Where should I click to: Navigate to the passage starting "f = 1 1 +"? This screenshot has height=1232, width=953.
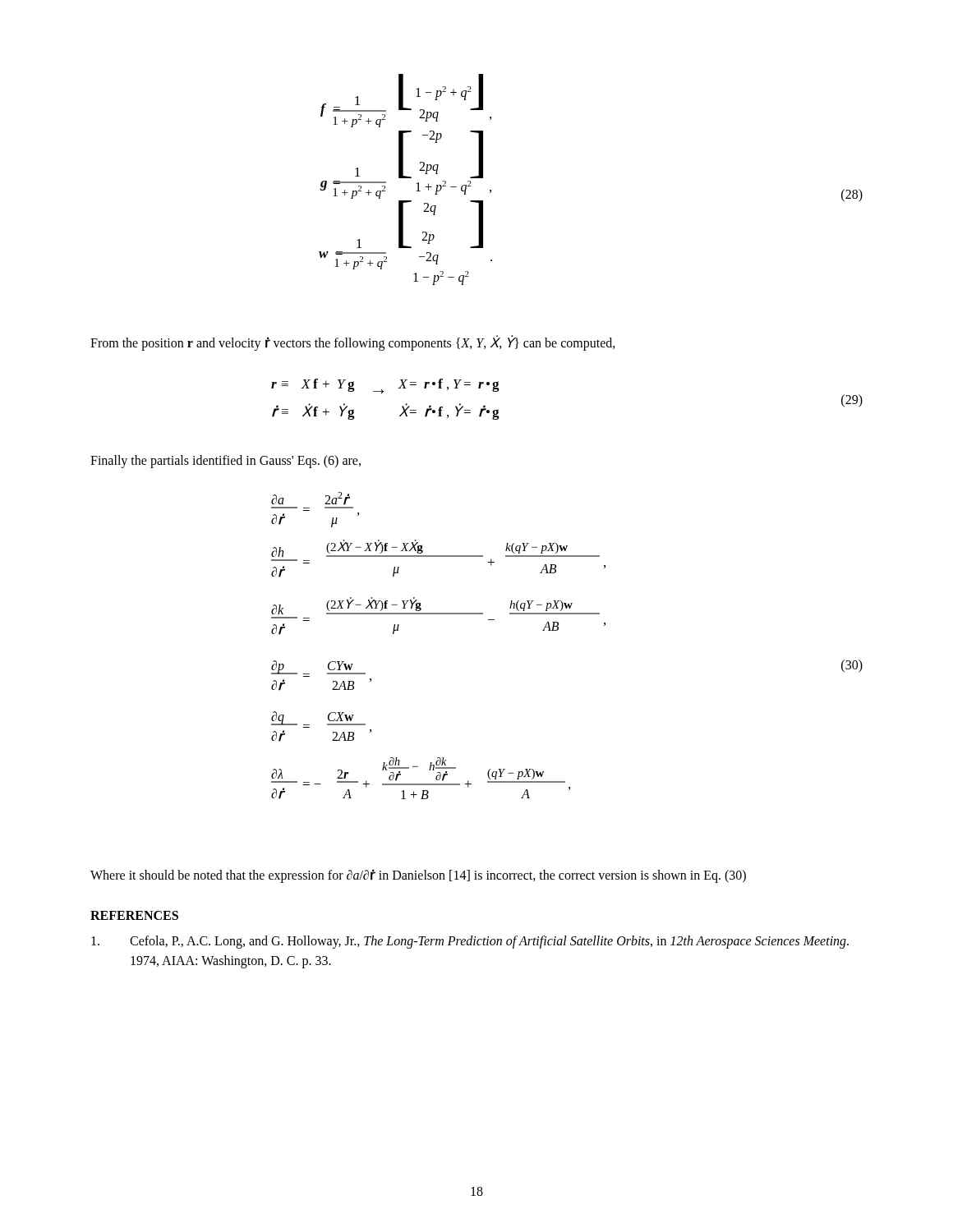pyautogui.click(x=476, y=195)
